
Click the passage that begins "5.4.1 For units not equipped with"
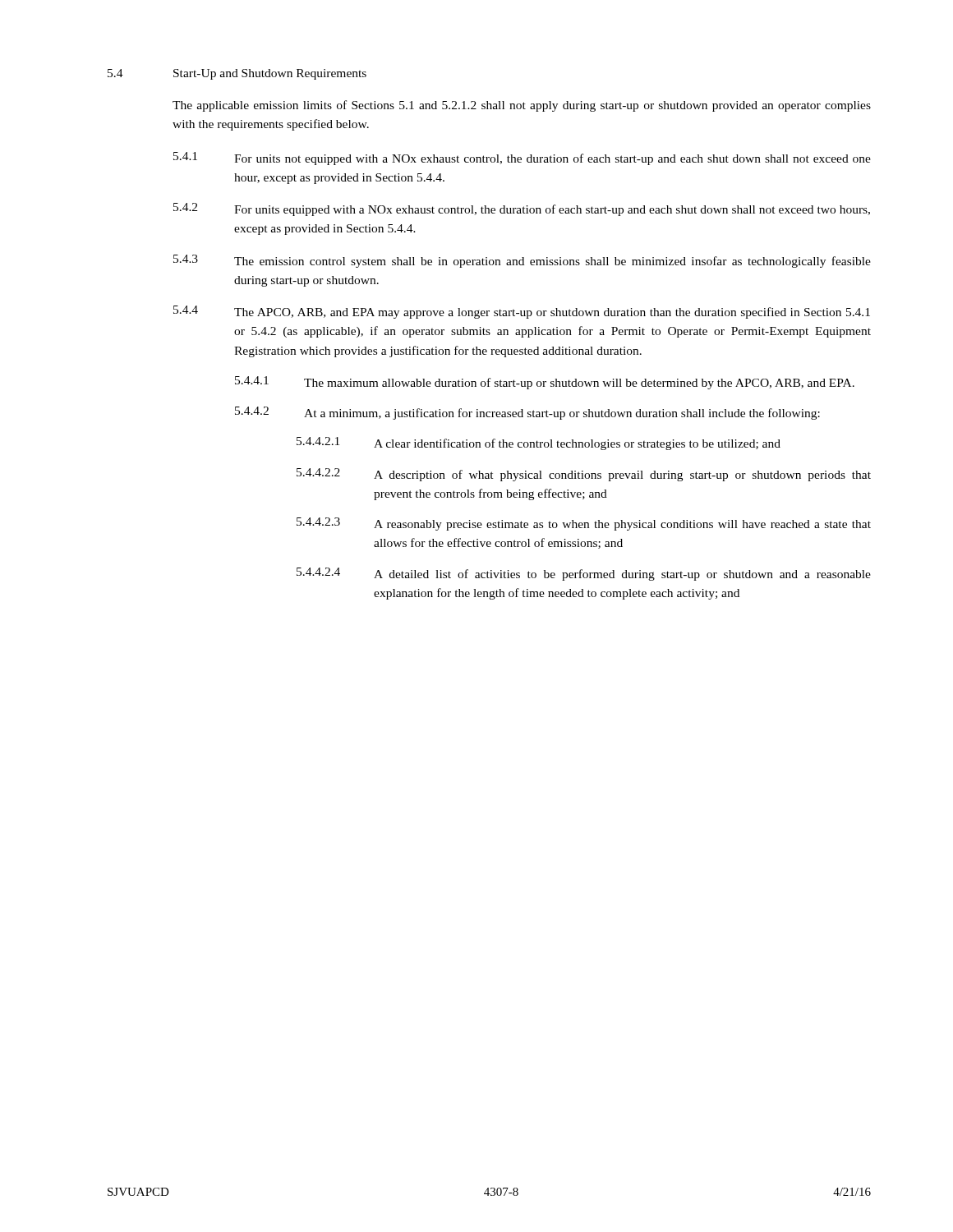[522, 167]
